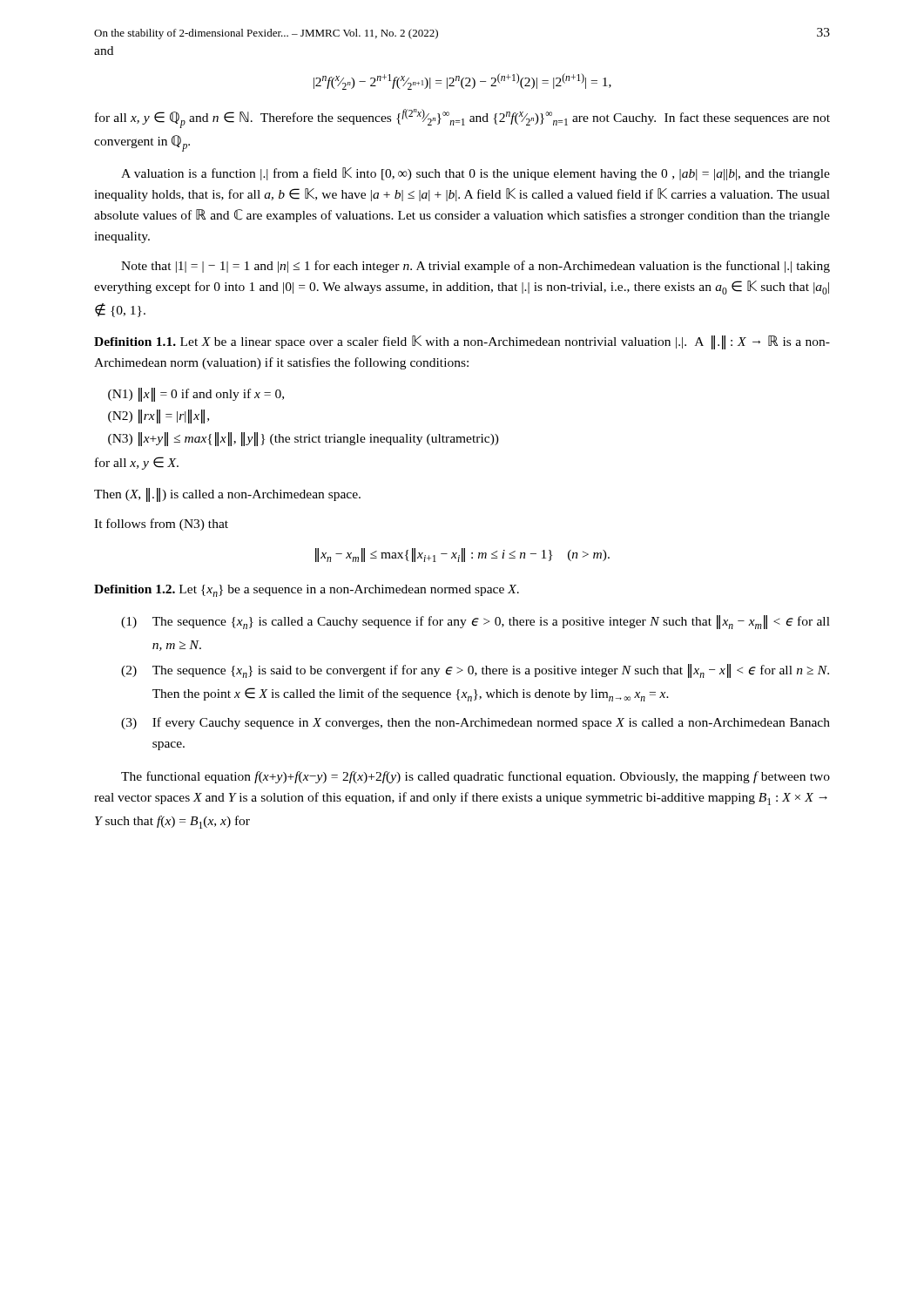Navigate to the passage starting "(1) The sequence"

coord(475,633)
